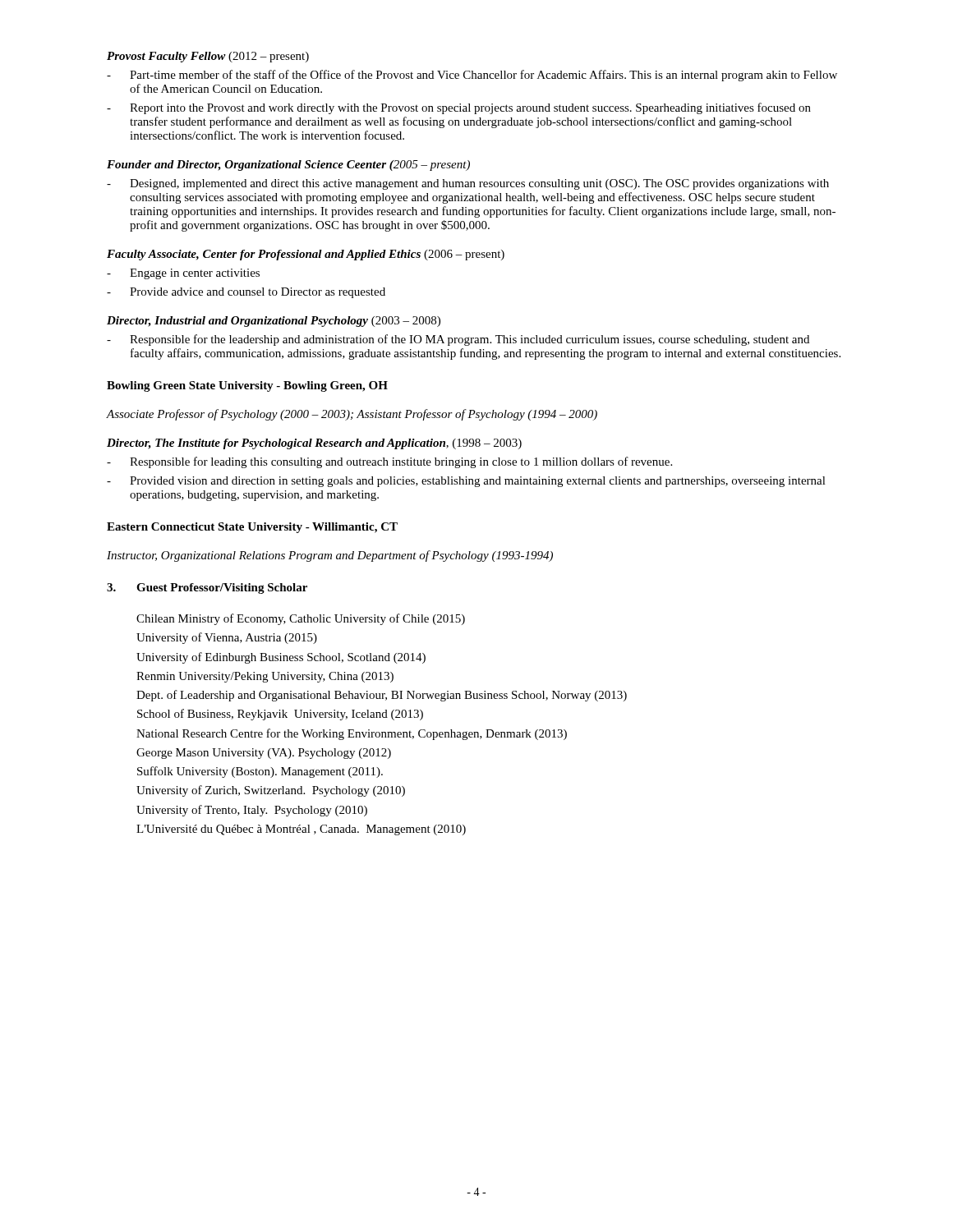Screen dimensions: 1232x953
Task: Point to the element starting "Eastern Connecticut State University - Willimantic, CT"
Action: 252,526
